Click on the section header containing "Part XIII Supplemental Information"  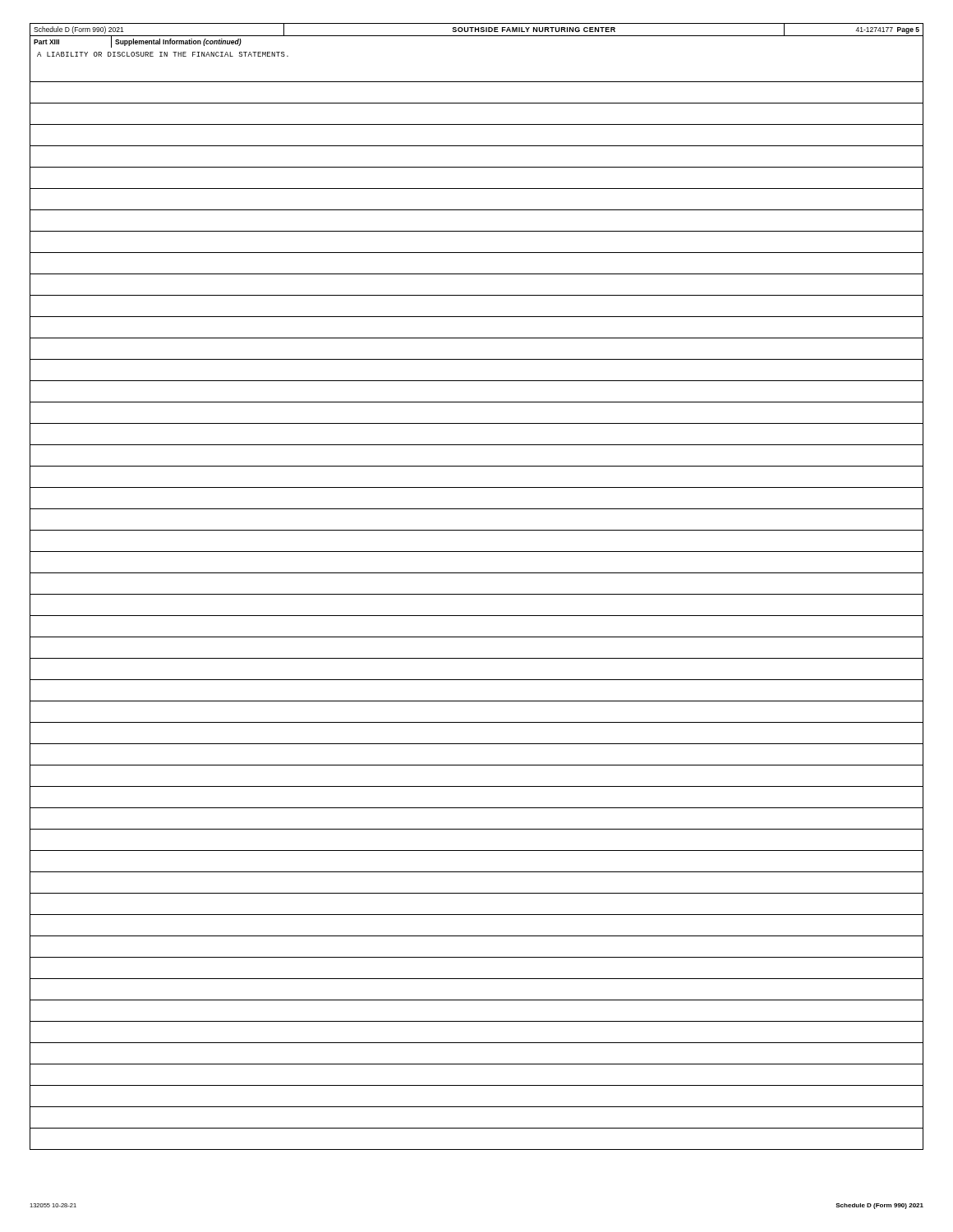pyautogui.click(x=476, y=42)
